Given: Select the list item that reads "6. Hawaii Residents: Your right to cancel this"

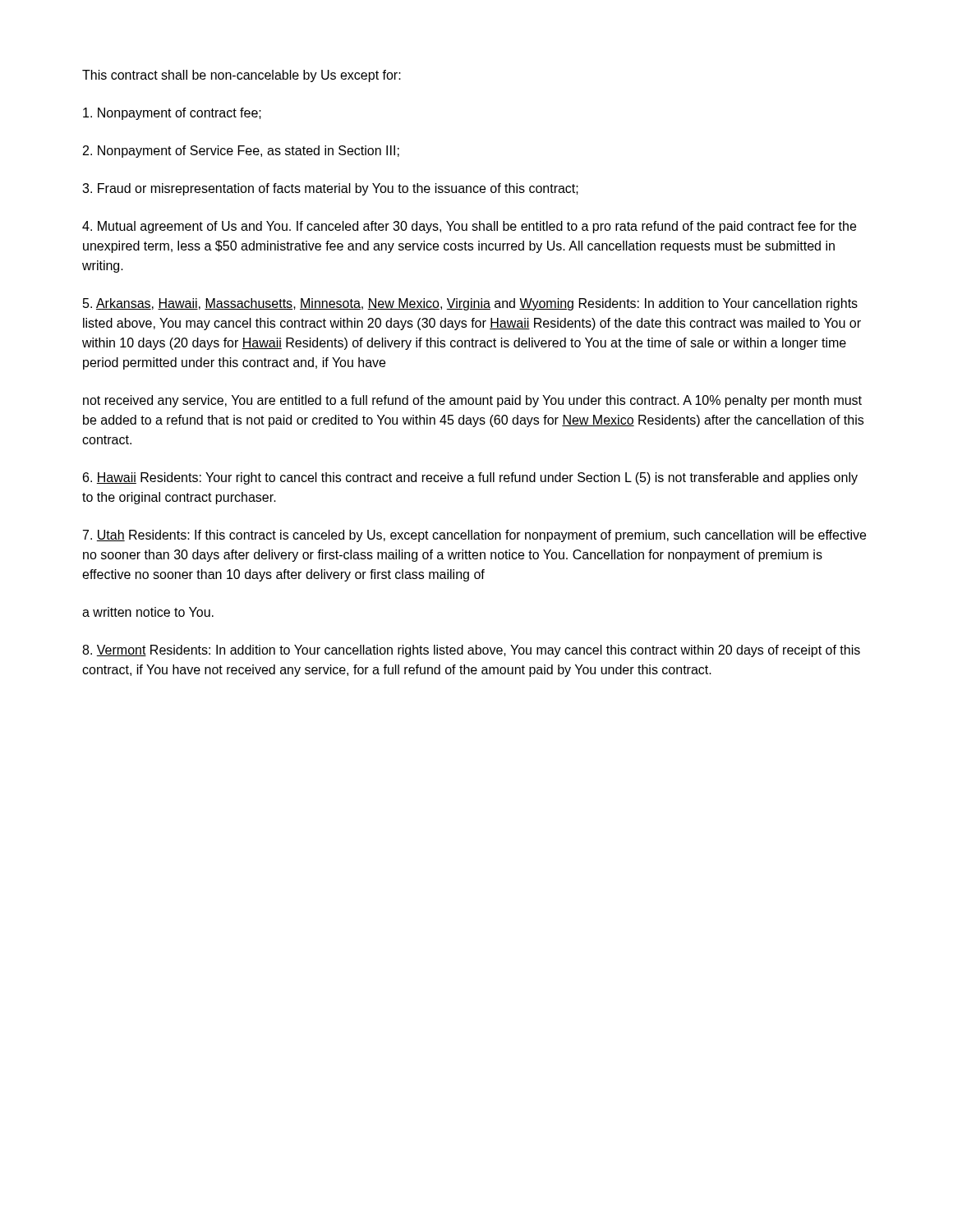Looking at the screenshot, I should [470, 487].
